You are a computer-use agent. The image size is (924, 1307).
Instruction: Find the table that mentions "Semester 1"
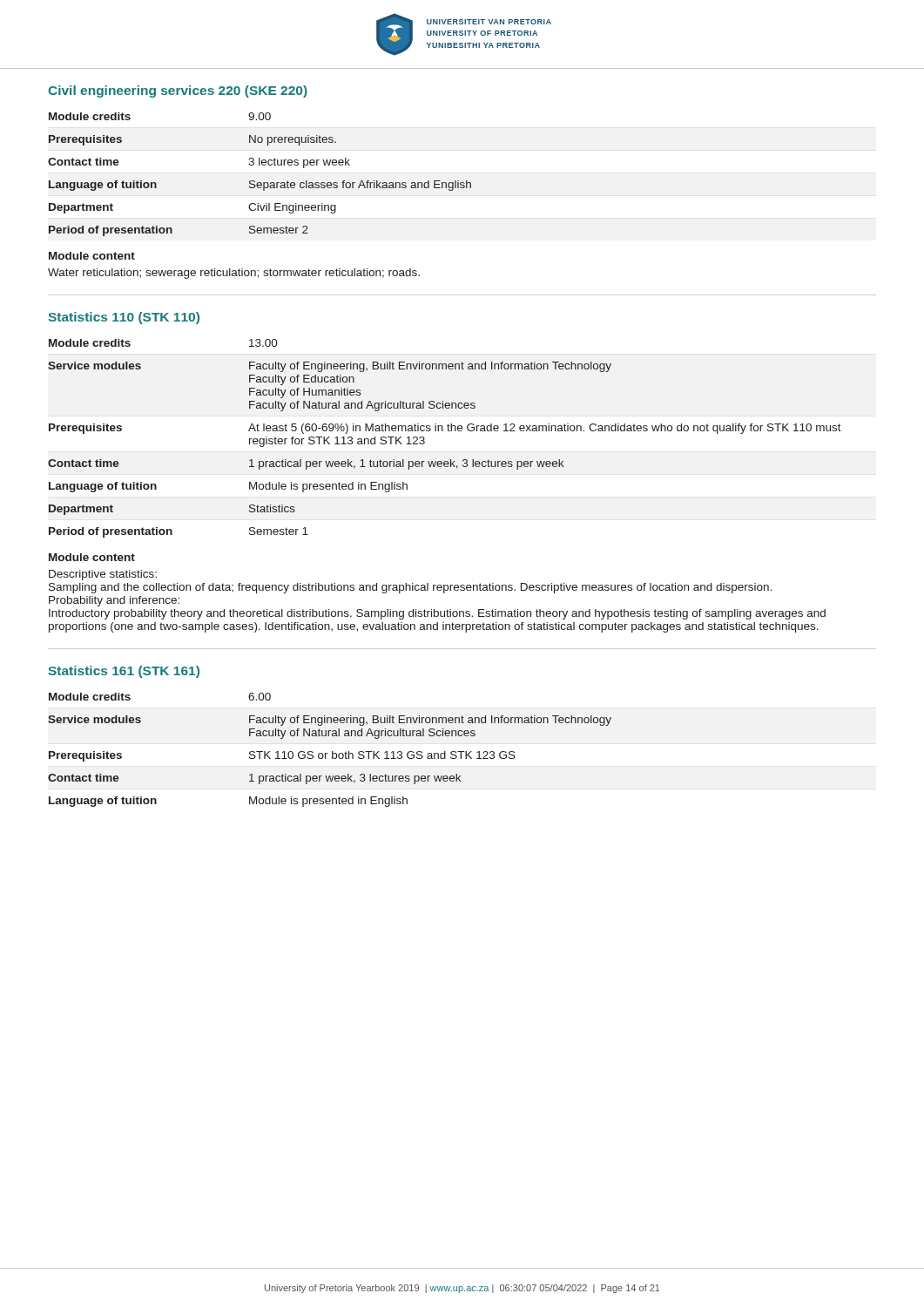(x=462, y=437)
